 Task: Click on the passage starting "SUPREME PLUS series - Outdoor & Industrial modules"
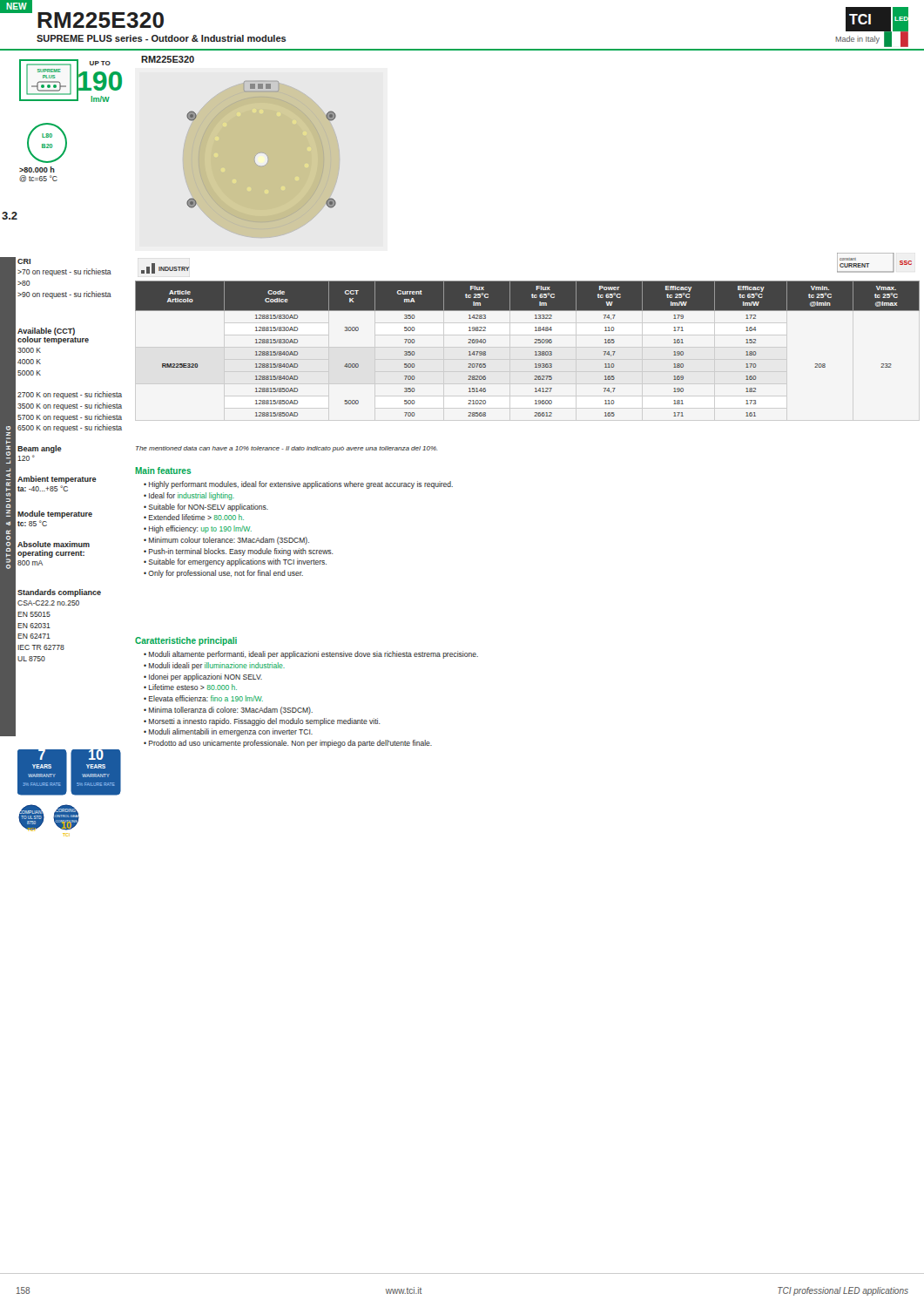[161, 38]
